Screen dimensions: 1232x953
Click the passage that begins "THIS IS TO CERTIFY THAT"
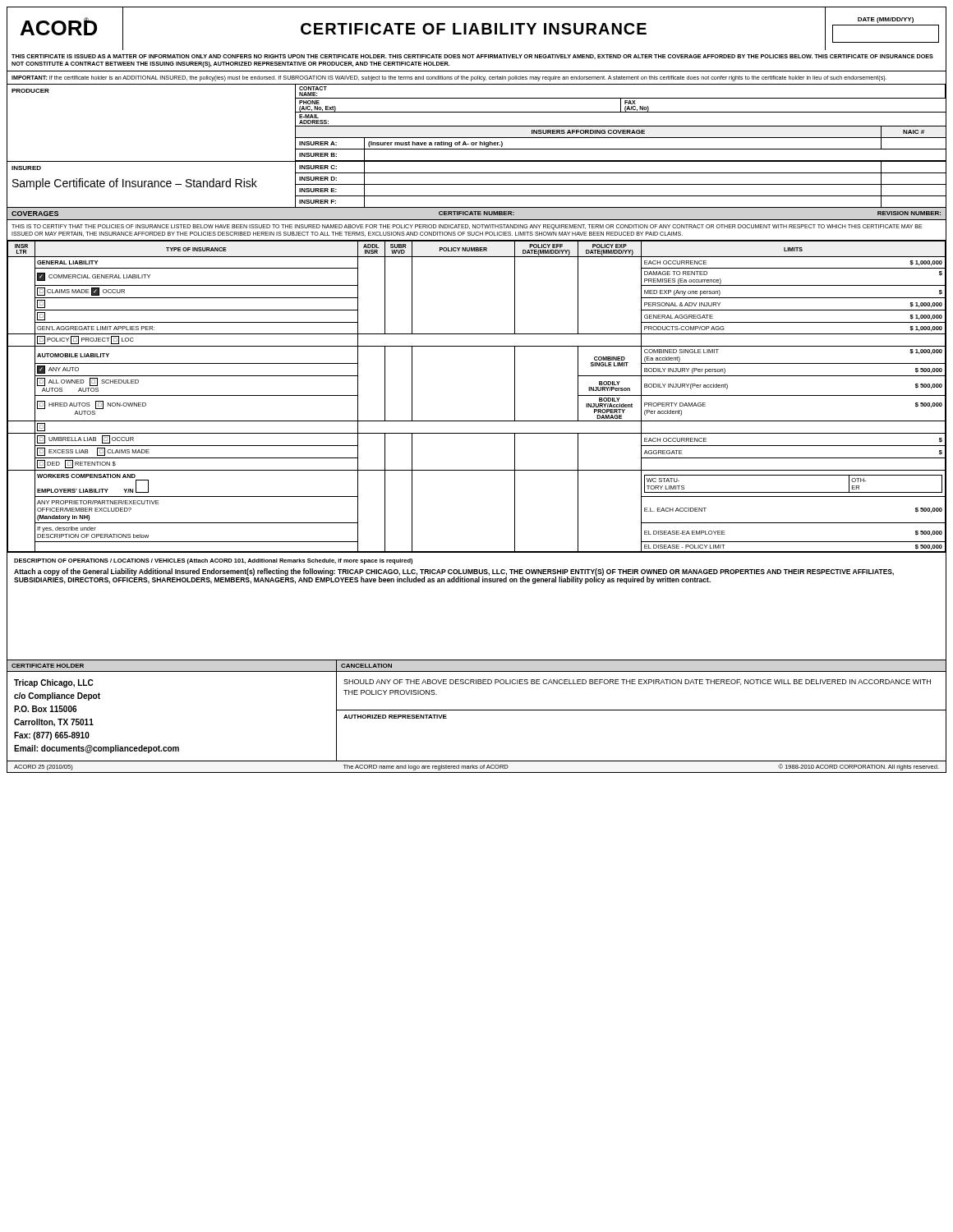[467, 230]
